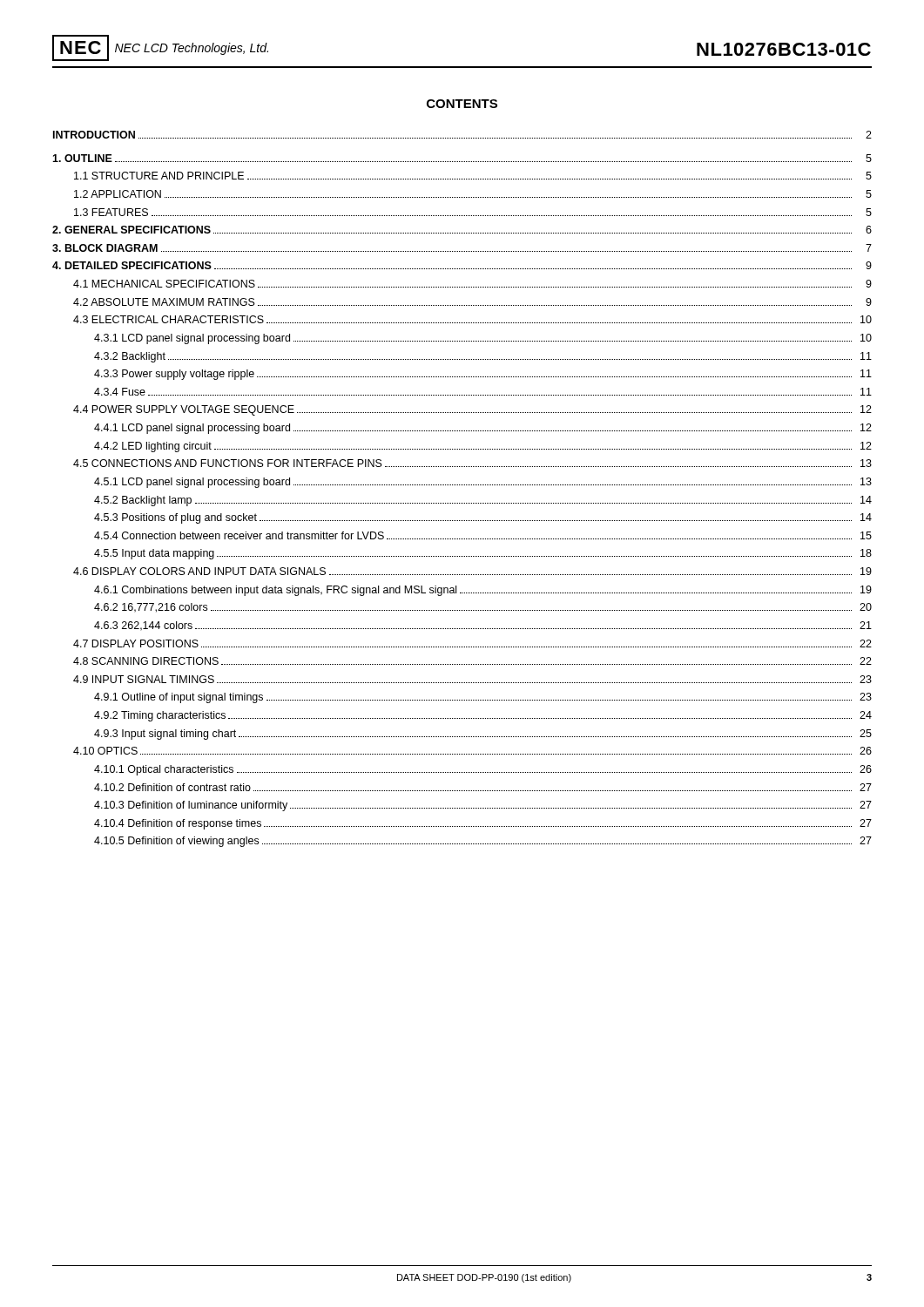Find the block starting "4.2 ABSOLUTE MAXIMUM"
This screenshot has width=924, height=1307.
(x=462, y=302)
